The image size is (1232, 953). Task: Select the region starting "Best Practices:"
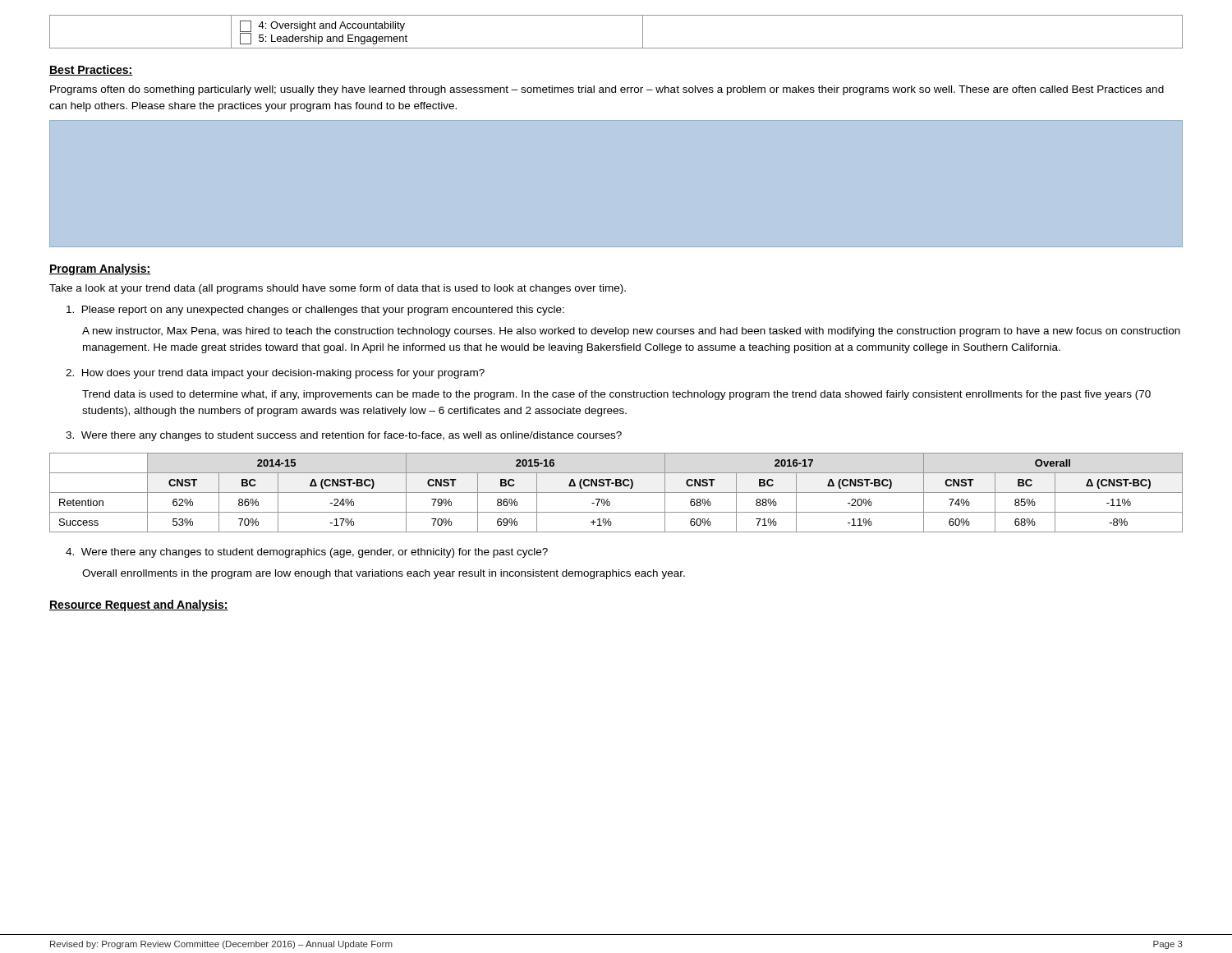pos(91,70)
